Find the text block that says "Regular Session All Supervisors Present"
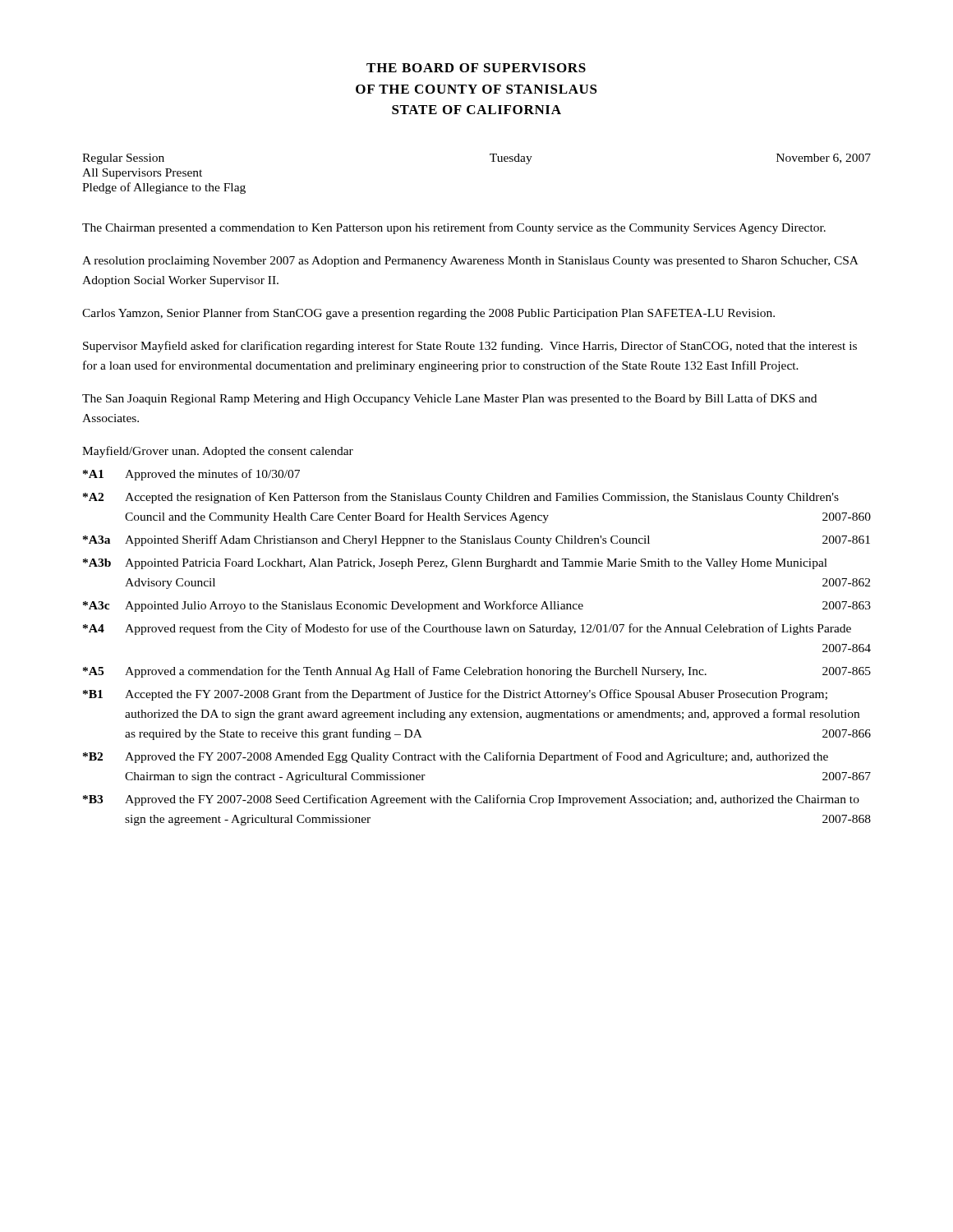953x1232 pixels. click(129, 158)
